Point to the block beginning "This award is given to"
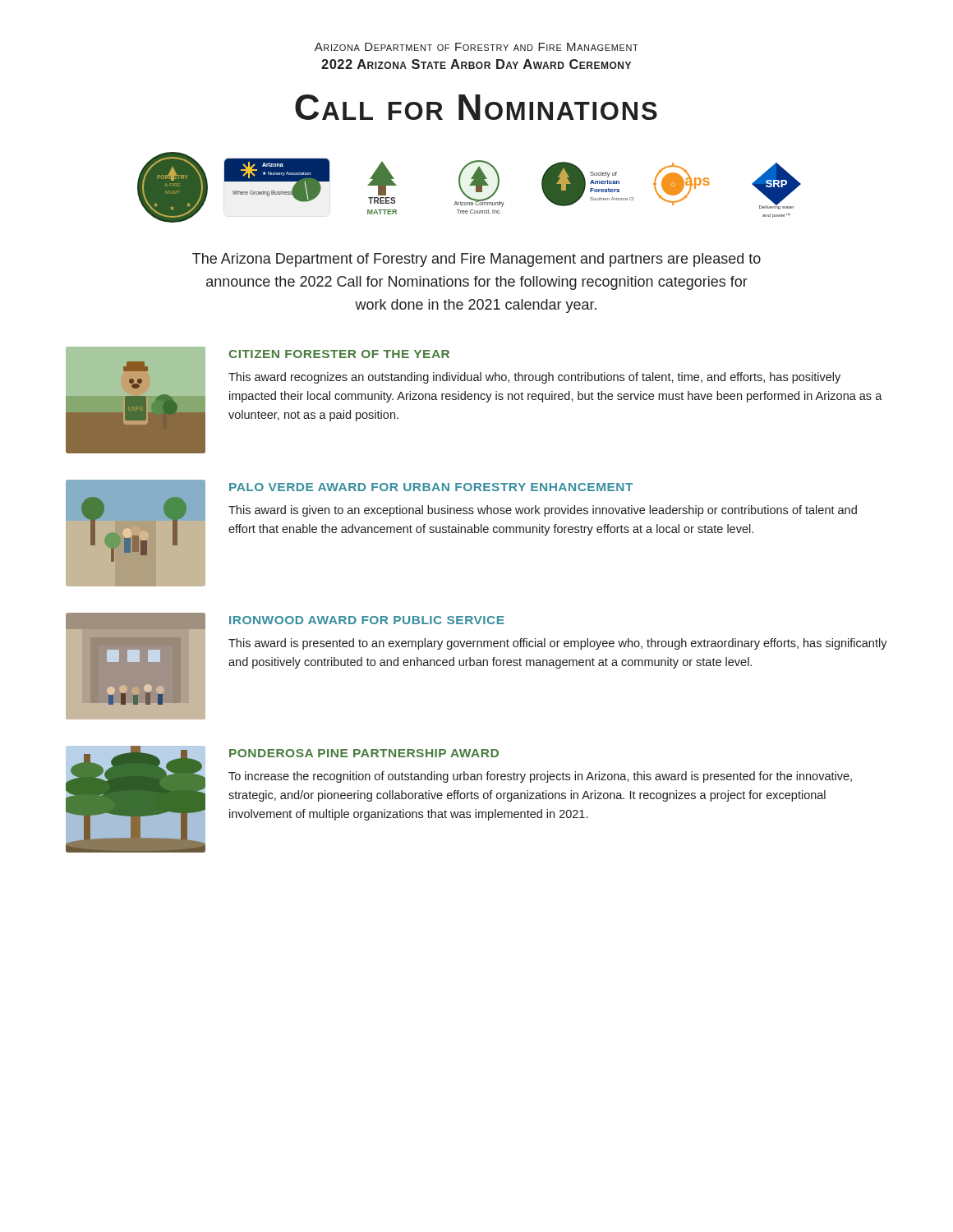953x1232 pixels. tap(543, 519)
